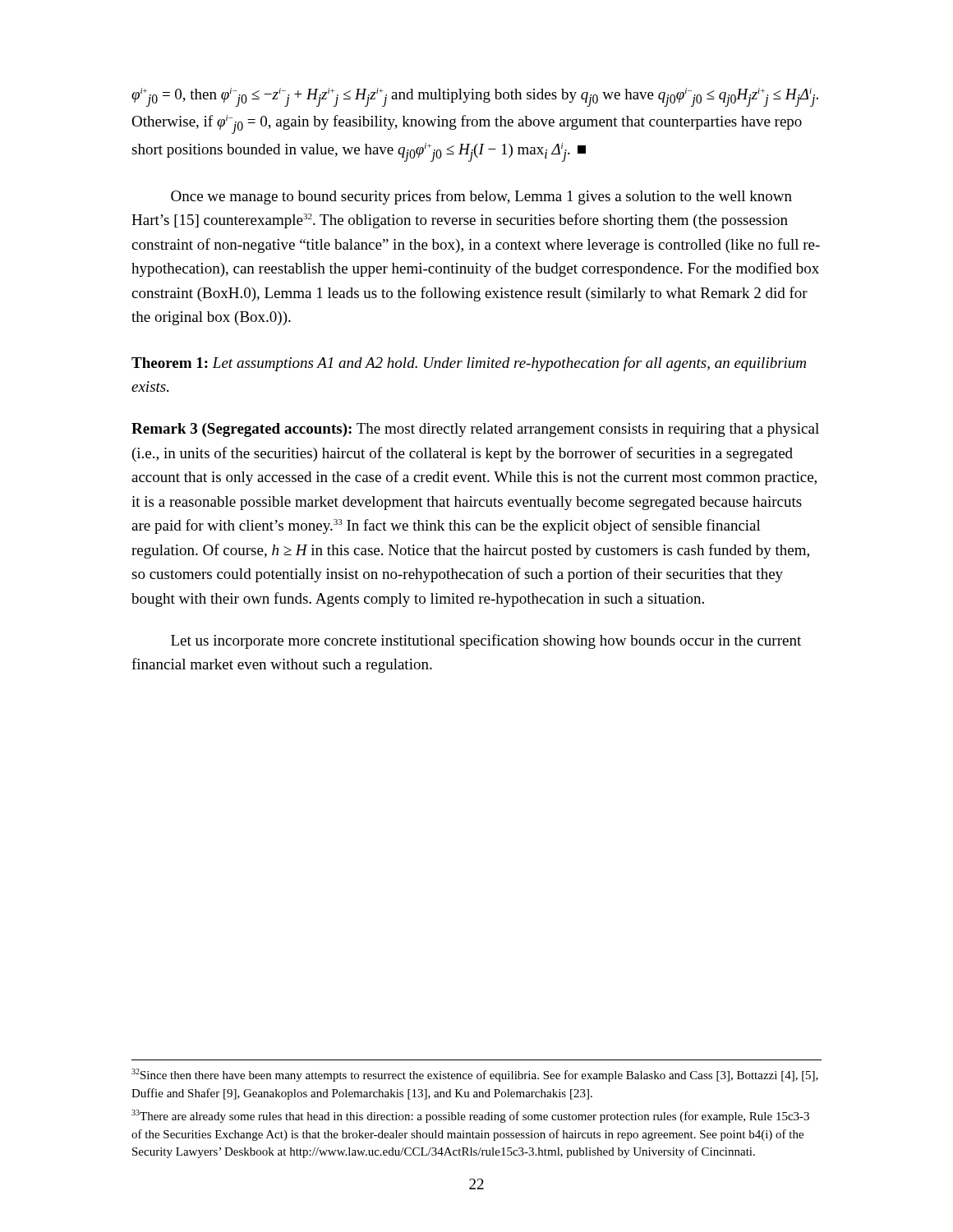Image resolution: width=953 pixels, height=1232 pixels.
Task: Find the passage starting "32Since then there have been many"
Action: 475,1083
